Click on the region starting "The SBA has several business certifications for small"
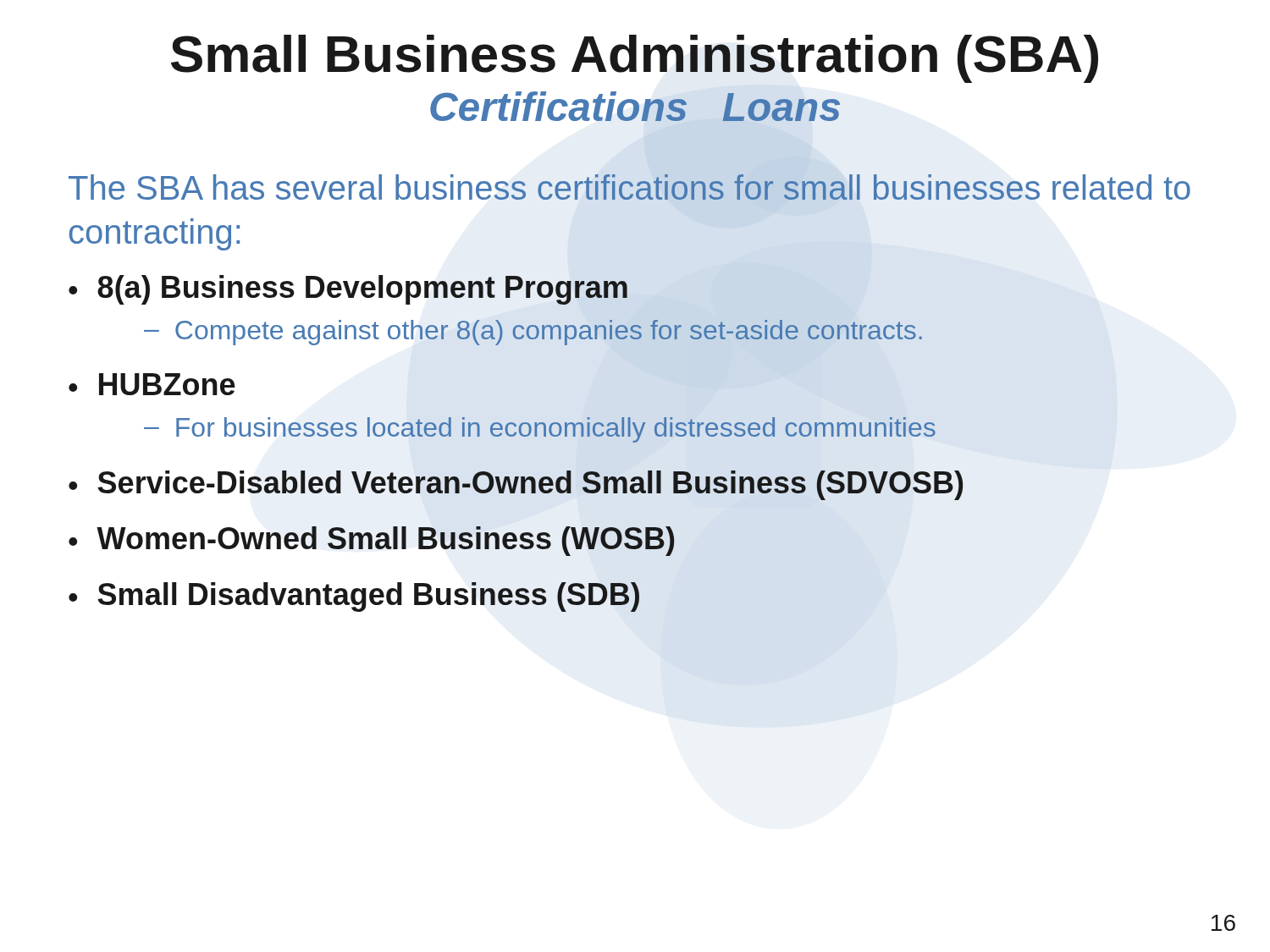Viewport: 1270px width, 952px height. pyautogui.click(x=630, y=210)
